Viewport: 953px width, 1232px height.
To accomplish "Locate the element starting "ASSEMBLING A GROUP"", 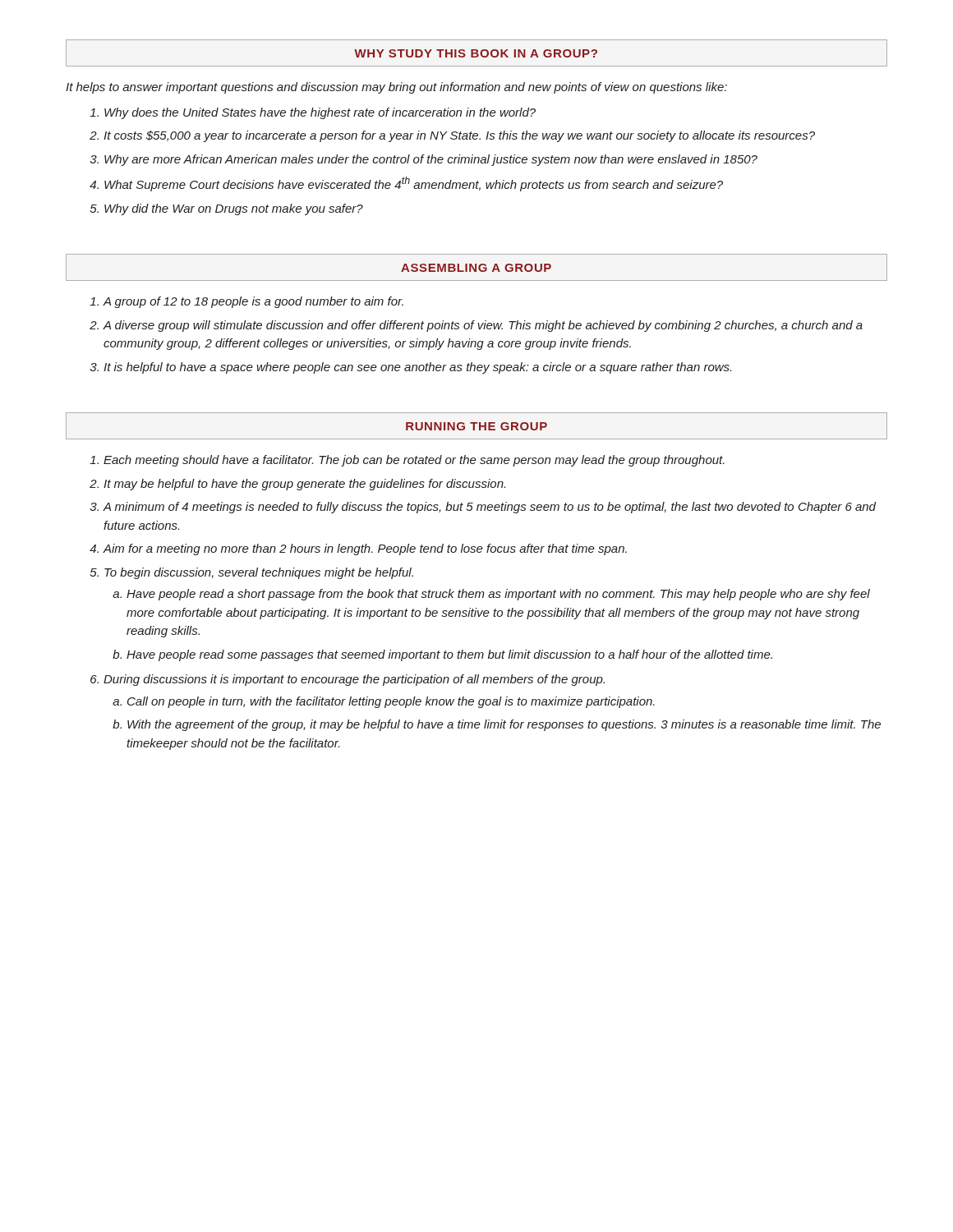I will 476,267.
